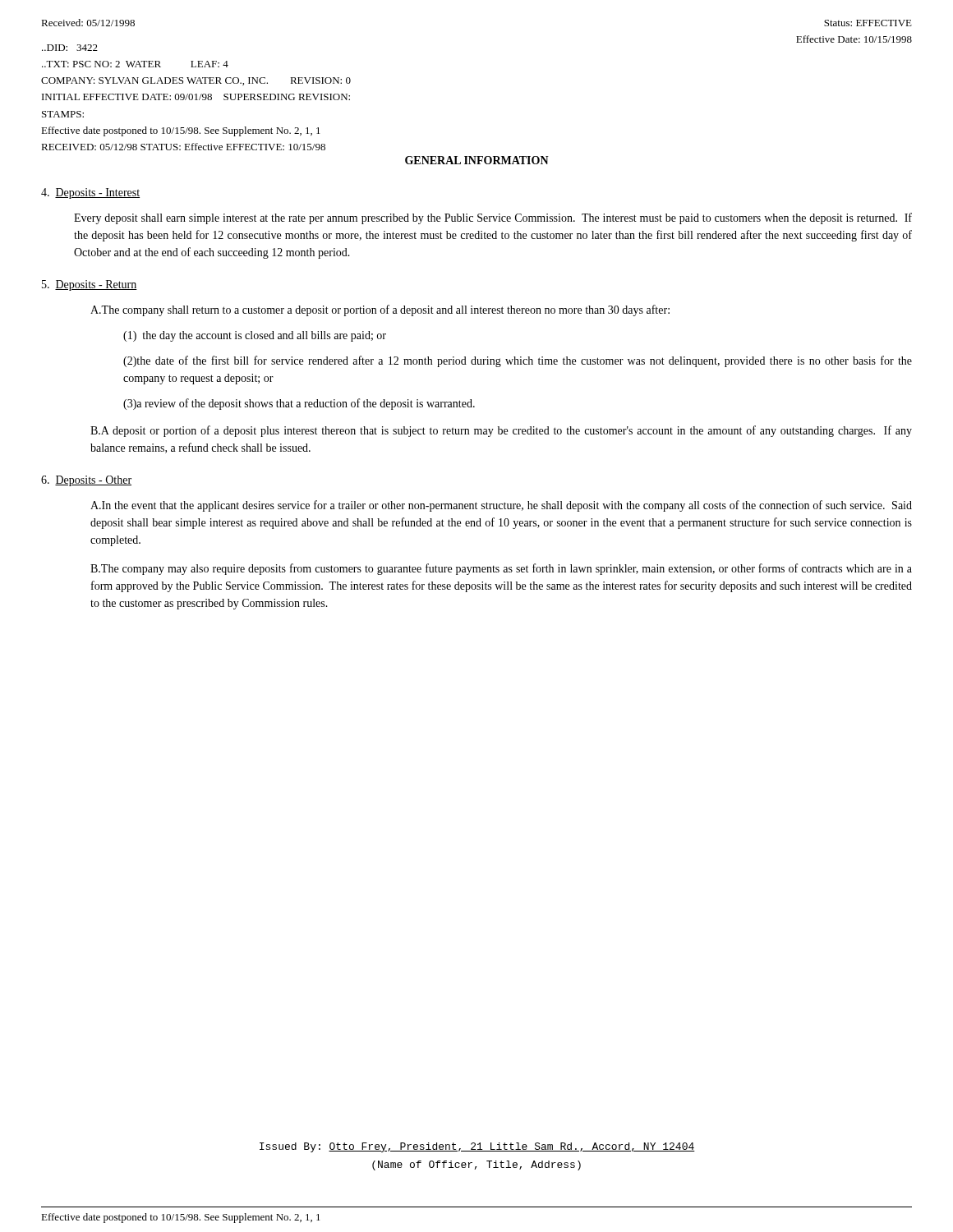Select the list item that says "4. Deposits - Interest"

(x=90, y=193)
